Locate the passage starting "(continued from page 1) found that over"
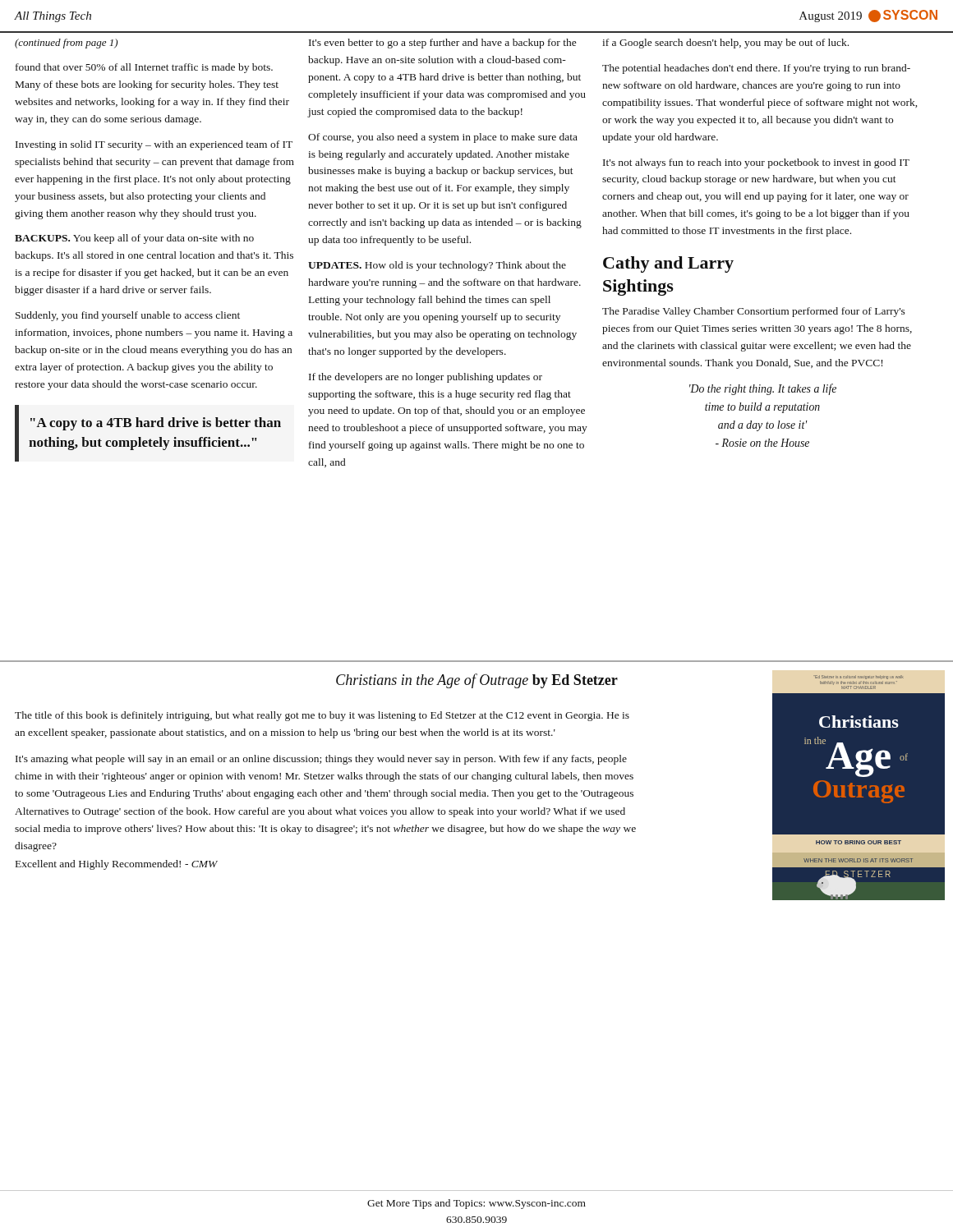 [154, 214]
